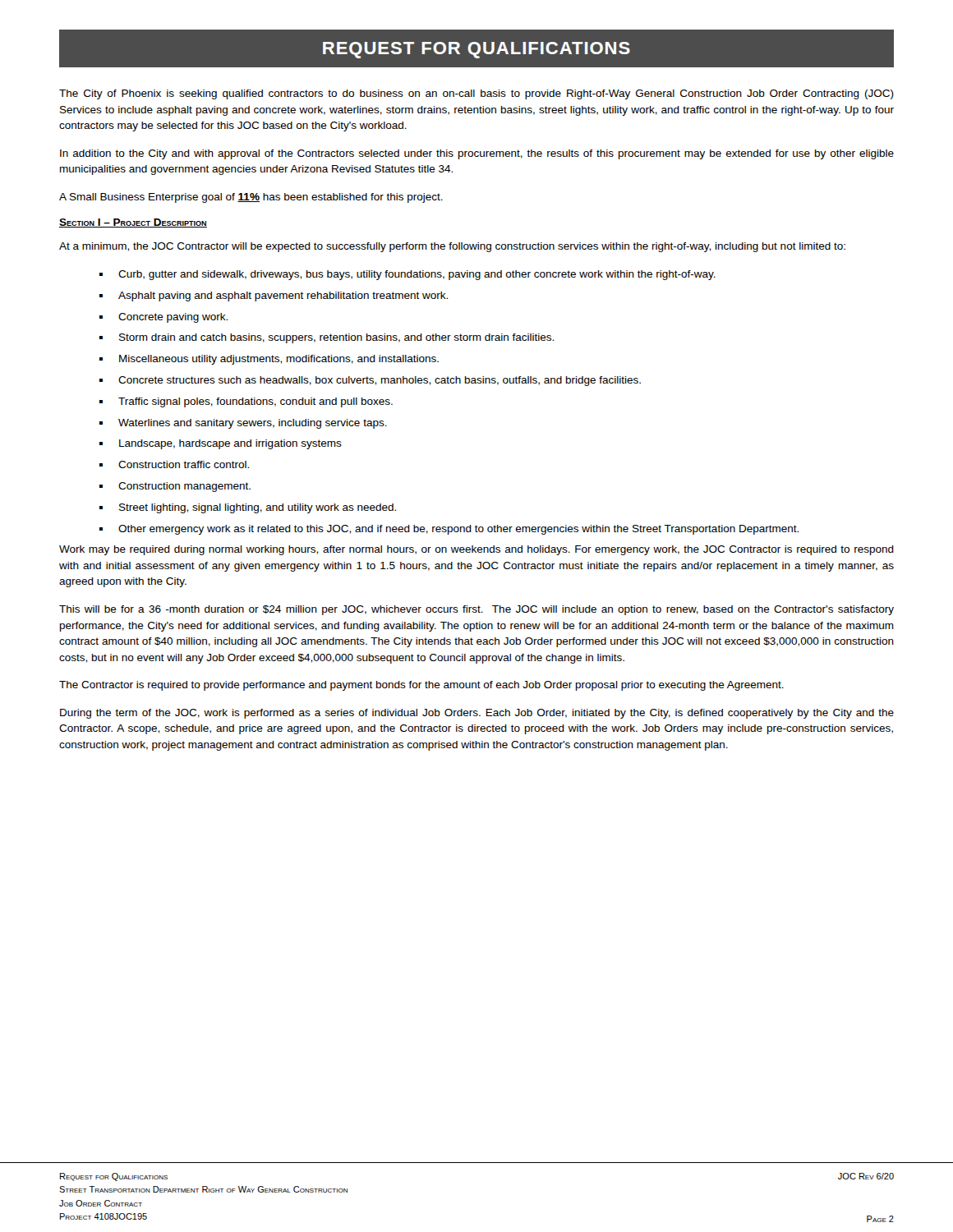Click the passage that begins "▪ Other emergency work as it"
The width and height of the screenshot is (953, 1232).
[x=496, y=529]
